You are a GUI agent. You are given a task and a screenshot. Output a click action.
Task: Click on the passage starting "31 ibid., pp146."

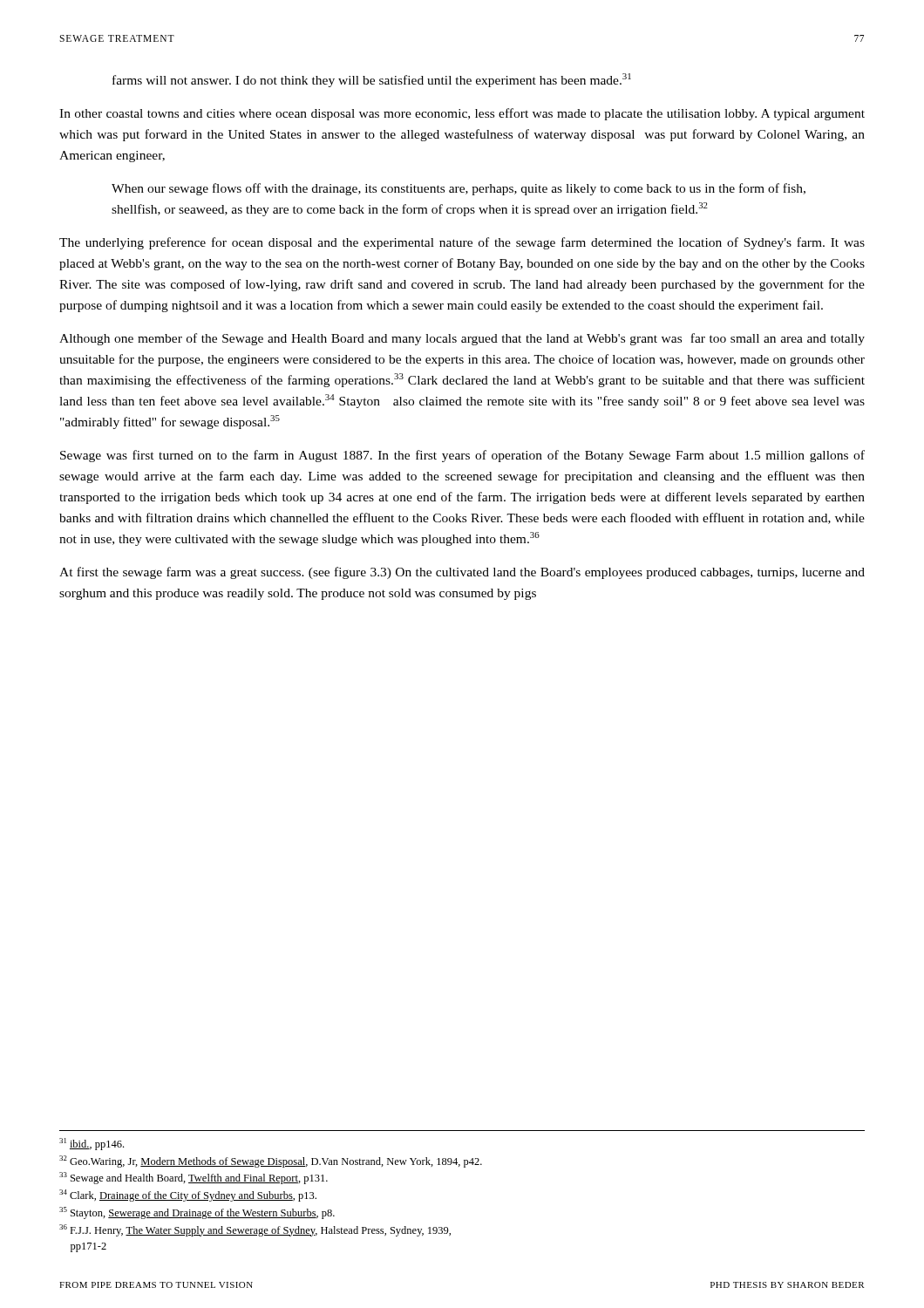[x=92, y=1143]
